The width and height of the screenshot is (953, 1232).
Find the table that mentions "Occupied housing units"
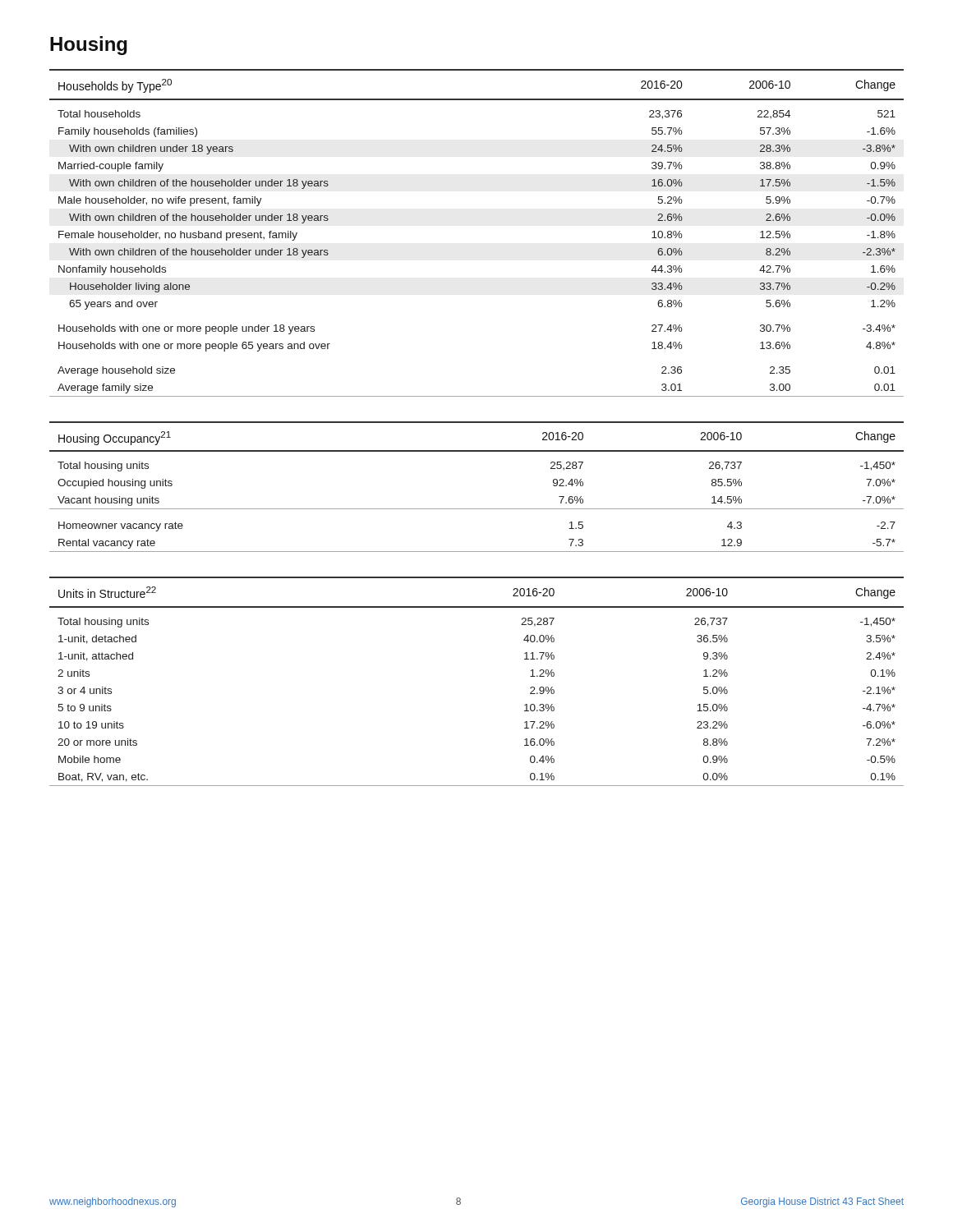(476, 487)
